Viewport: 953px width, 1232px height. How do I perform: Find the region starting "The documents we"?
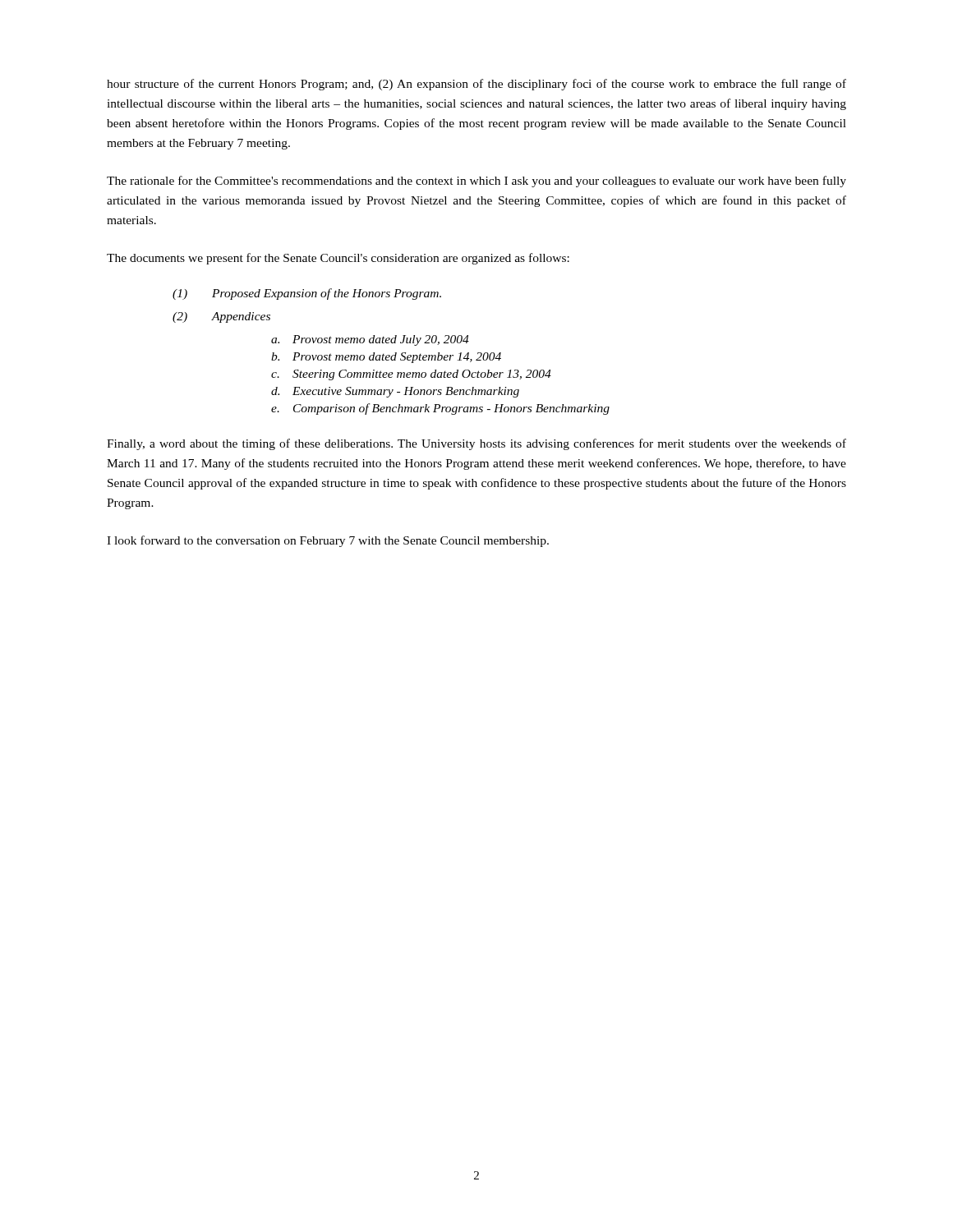click(x=338, y=258)
